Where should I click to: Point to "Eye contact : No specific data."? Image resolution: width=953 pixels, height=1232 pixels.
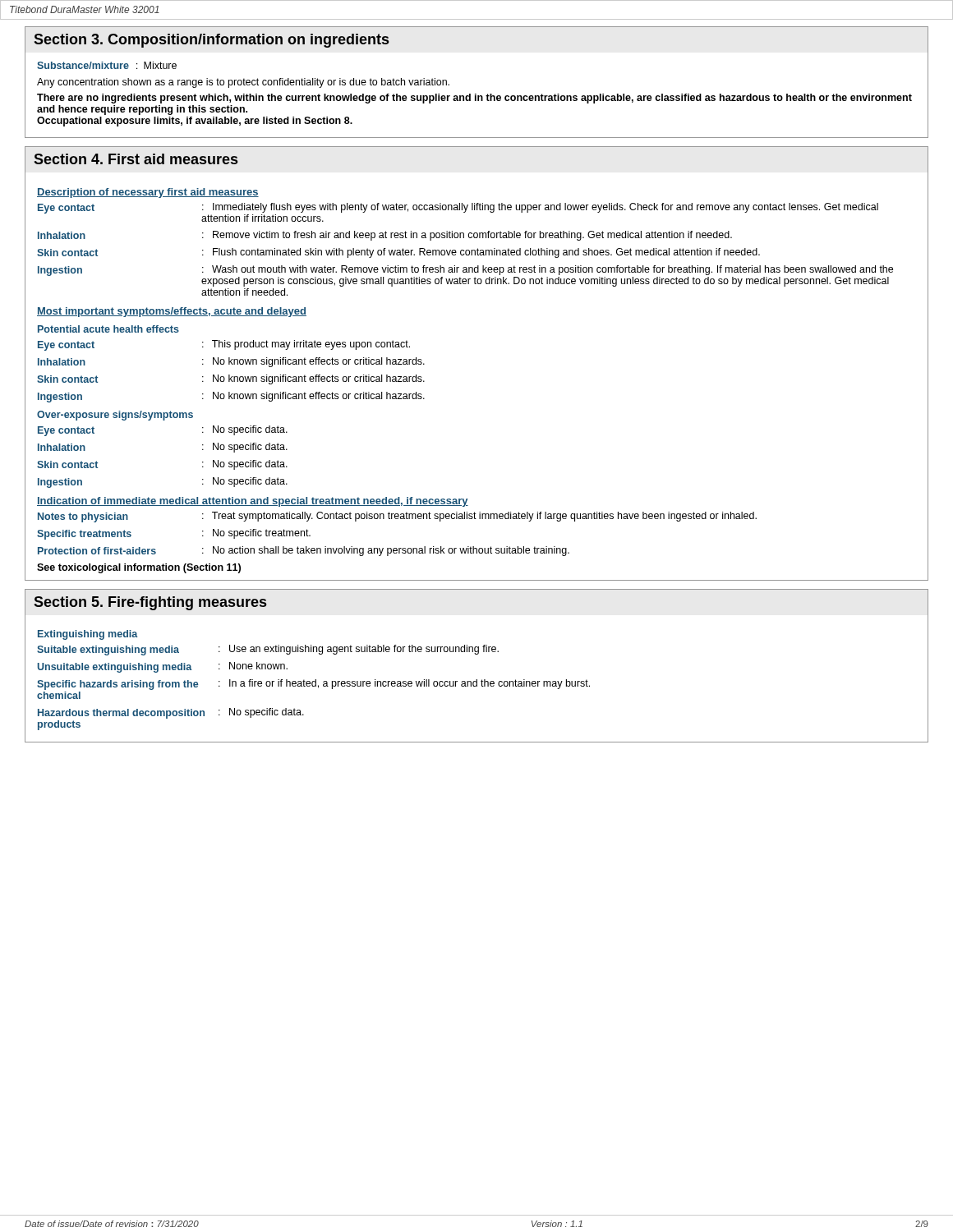67,429
